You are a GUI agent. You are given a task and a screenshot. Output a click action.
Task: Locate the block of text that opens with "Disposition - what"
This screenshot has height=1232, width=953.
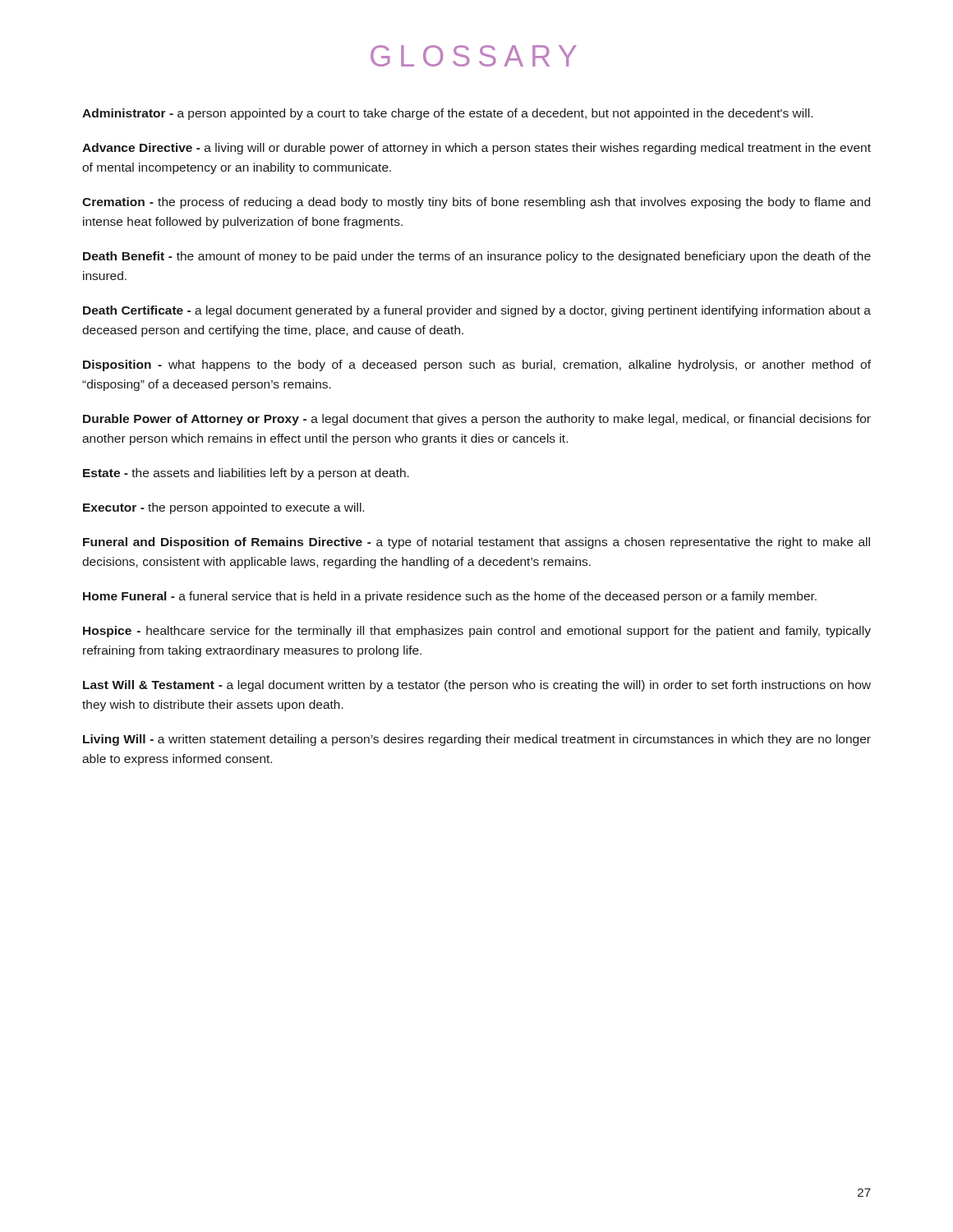point(476,374)
